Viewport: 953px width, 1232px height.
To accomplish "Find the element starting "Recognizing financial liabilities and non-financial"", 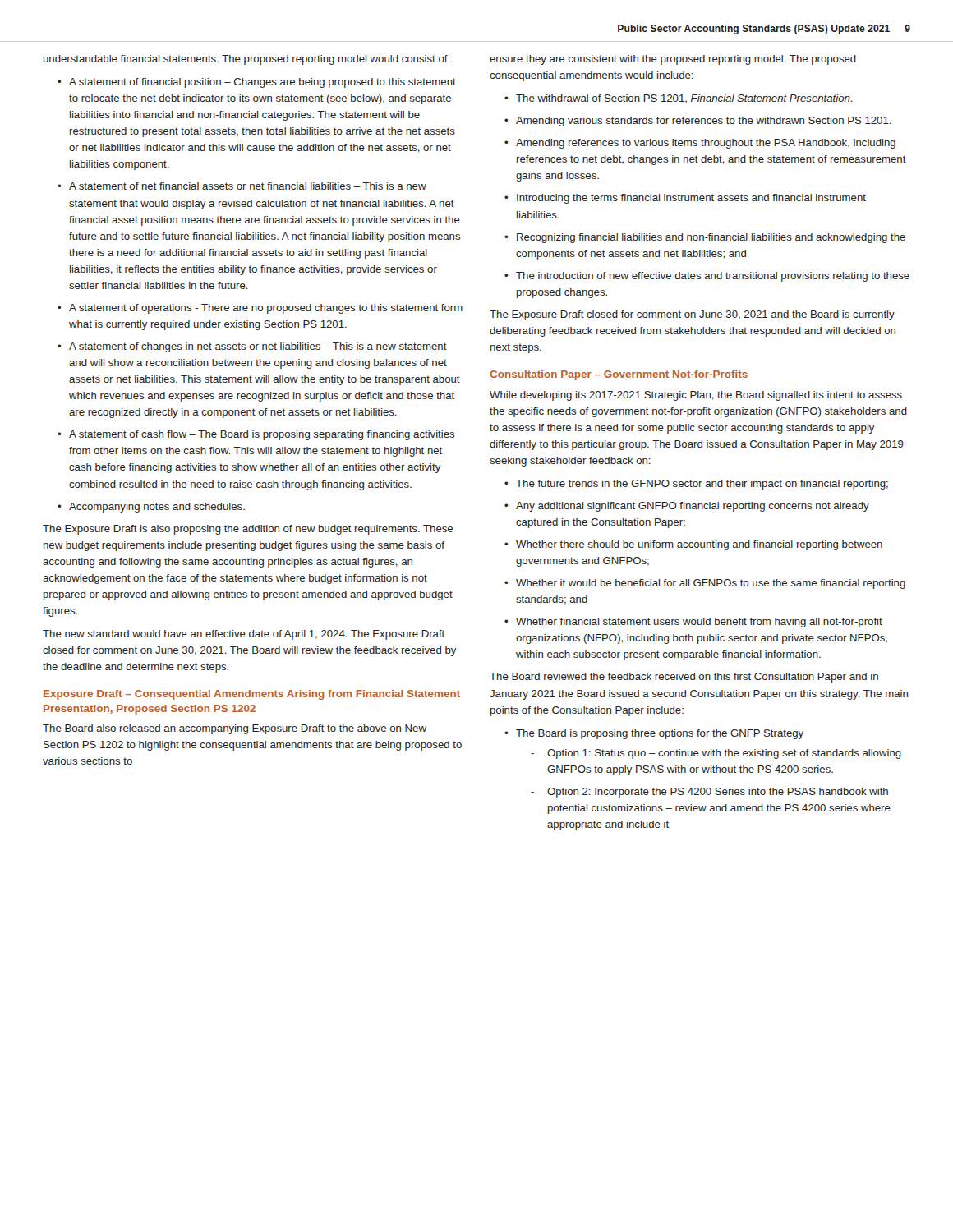I will point(711,245).
